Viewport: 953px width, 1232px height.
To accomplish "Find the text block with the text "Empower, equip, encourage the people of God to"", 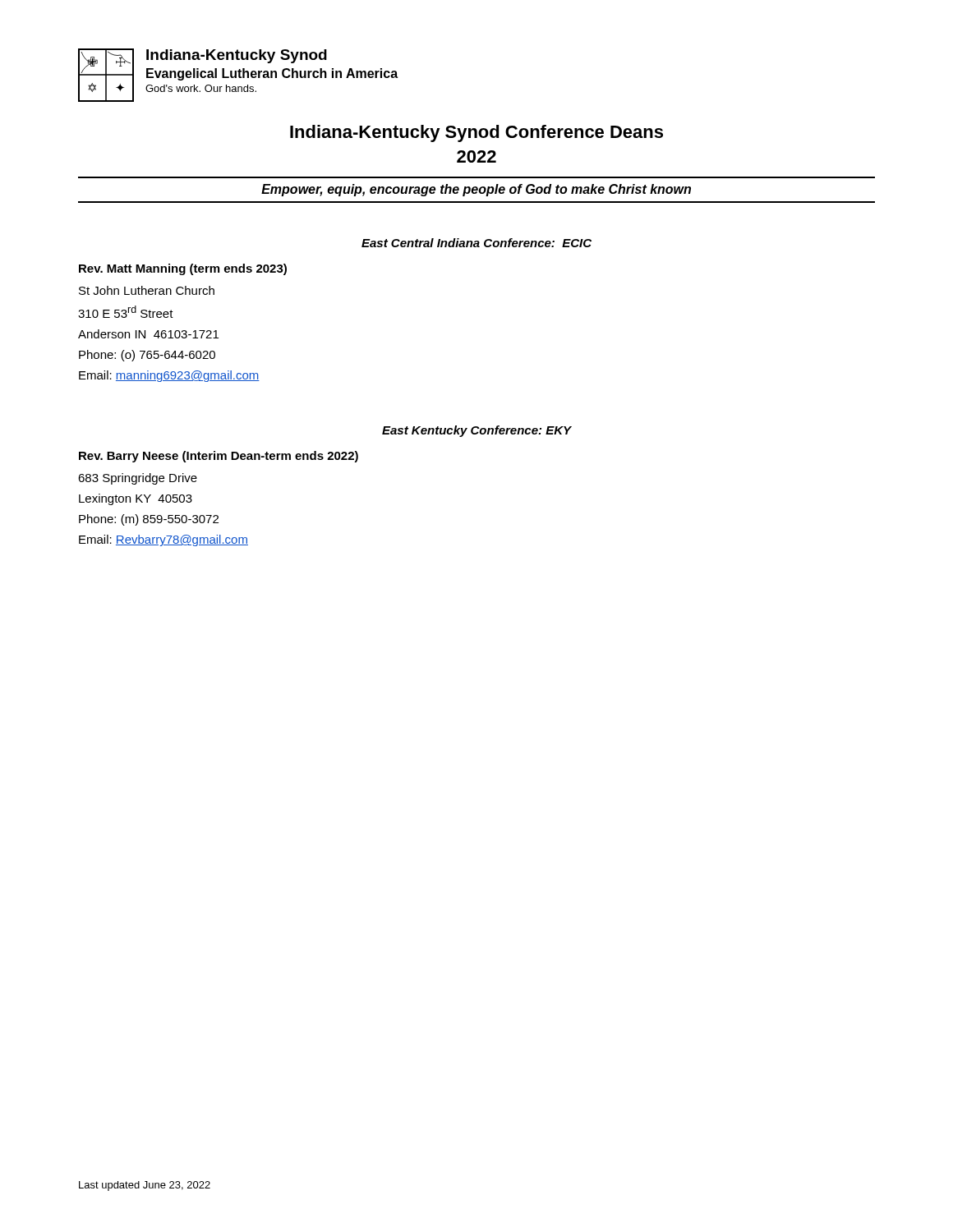I will [x=476, y=190].
